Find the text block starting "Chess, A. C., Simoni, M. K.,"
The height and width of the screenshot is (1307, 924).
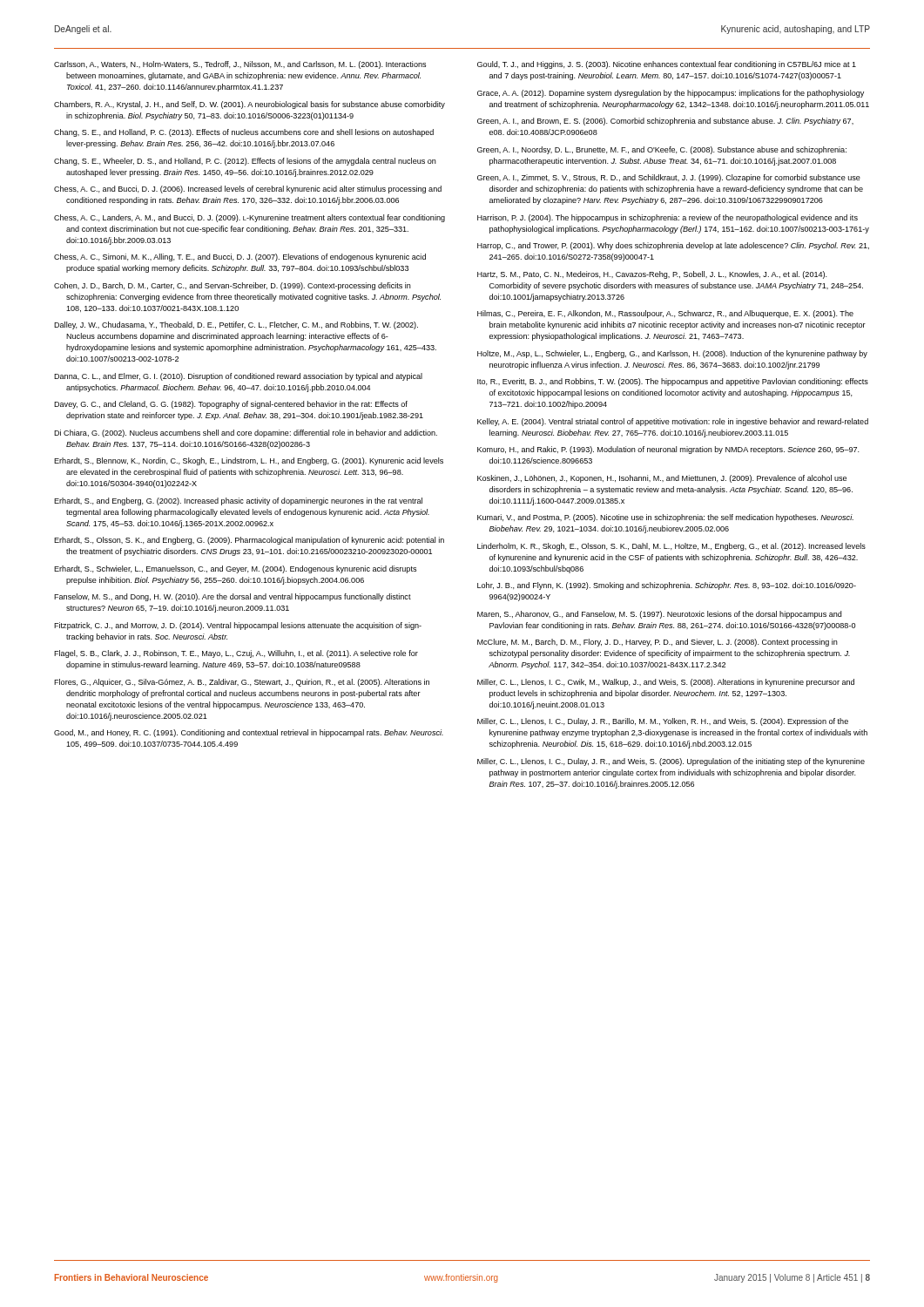pyautogui.click(x=240, y=263)
